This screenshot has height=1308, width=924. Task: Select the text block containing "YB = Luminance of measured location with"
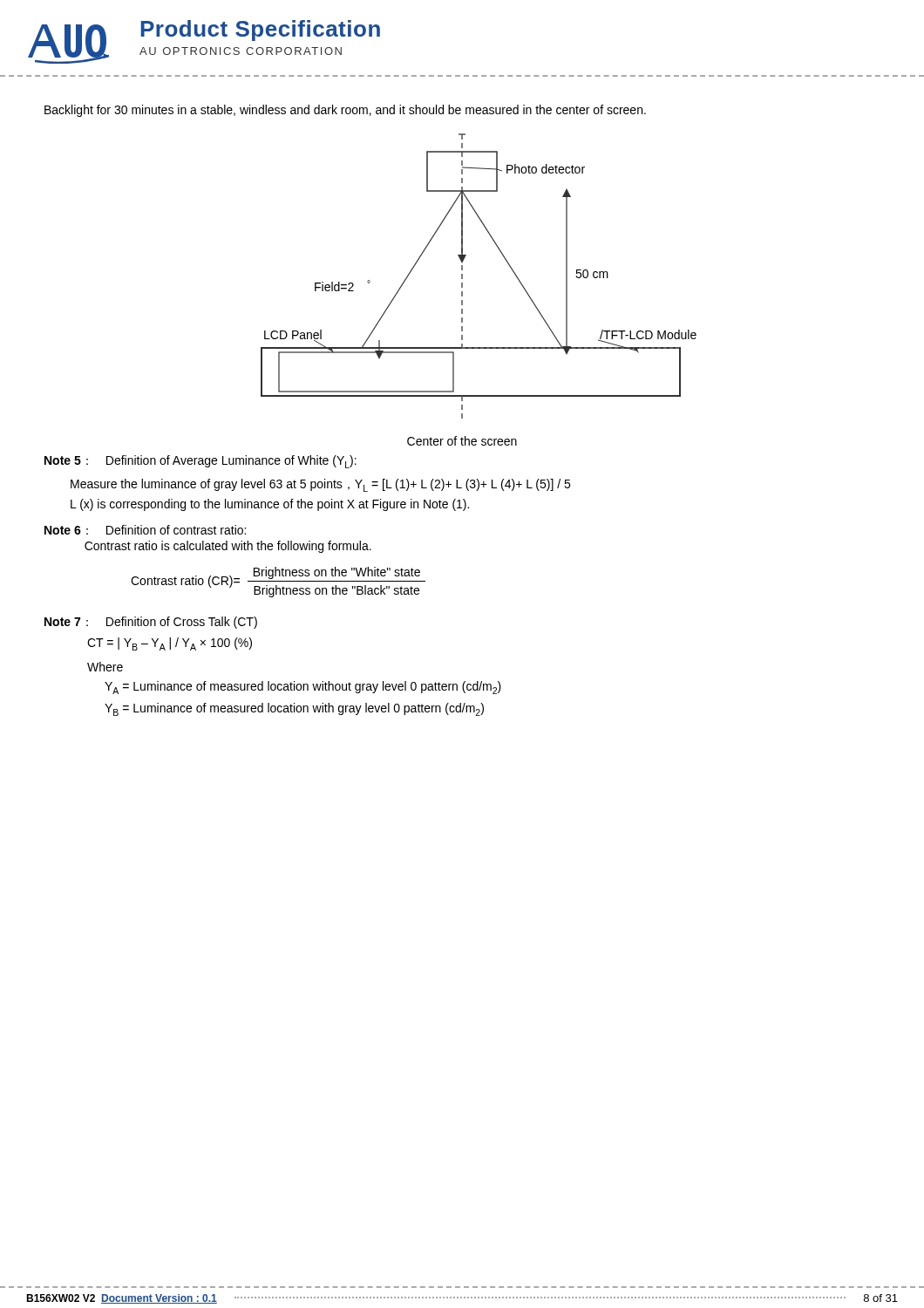(295, 709)
